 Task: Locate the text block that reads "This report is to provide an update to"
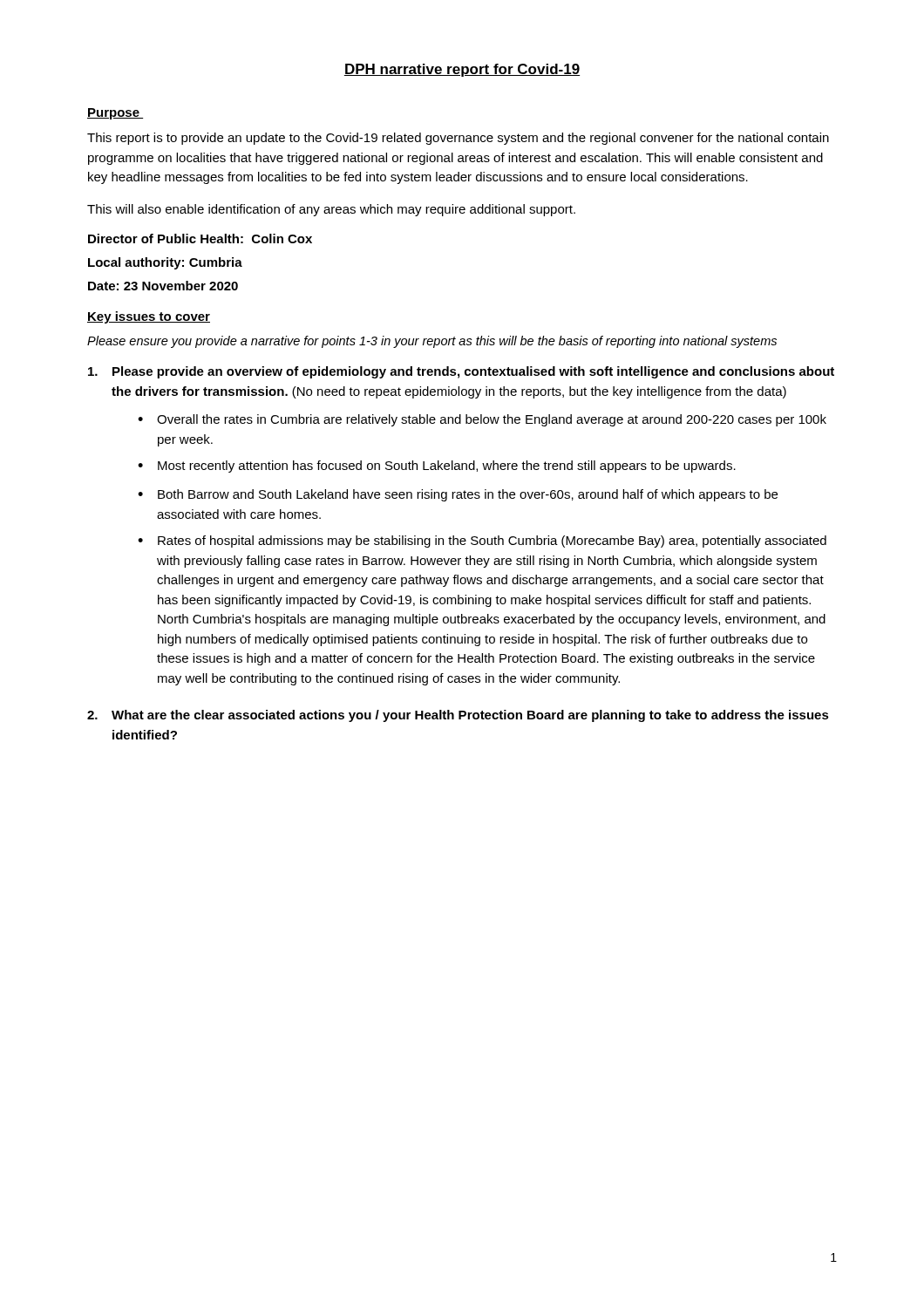458,157
